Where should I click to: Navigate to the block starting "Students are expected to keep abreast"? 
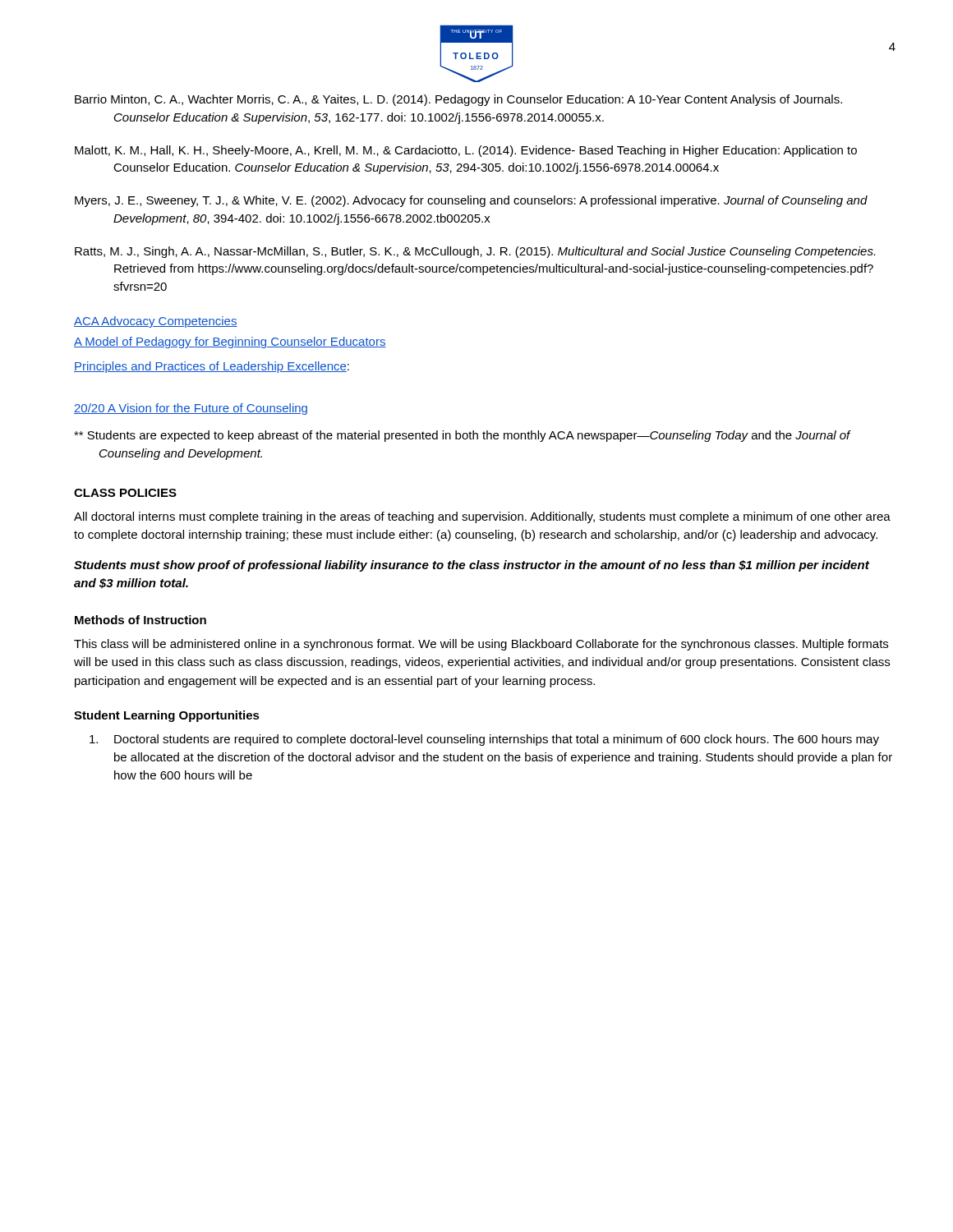pos(462,444)
